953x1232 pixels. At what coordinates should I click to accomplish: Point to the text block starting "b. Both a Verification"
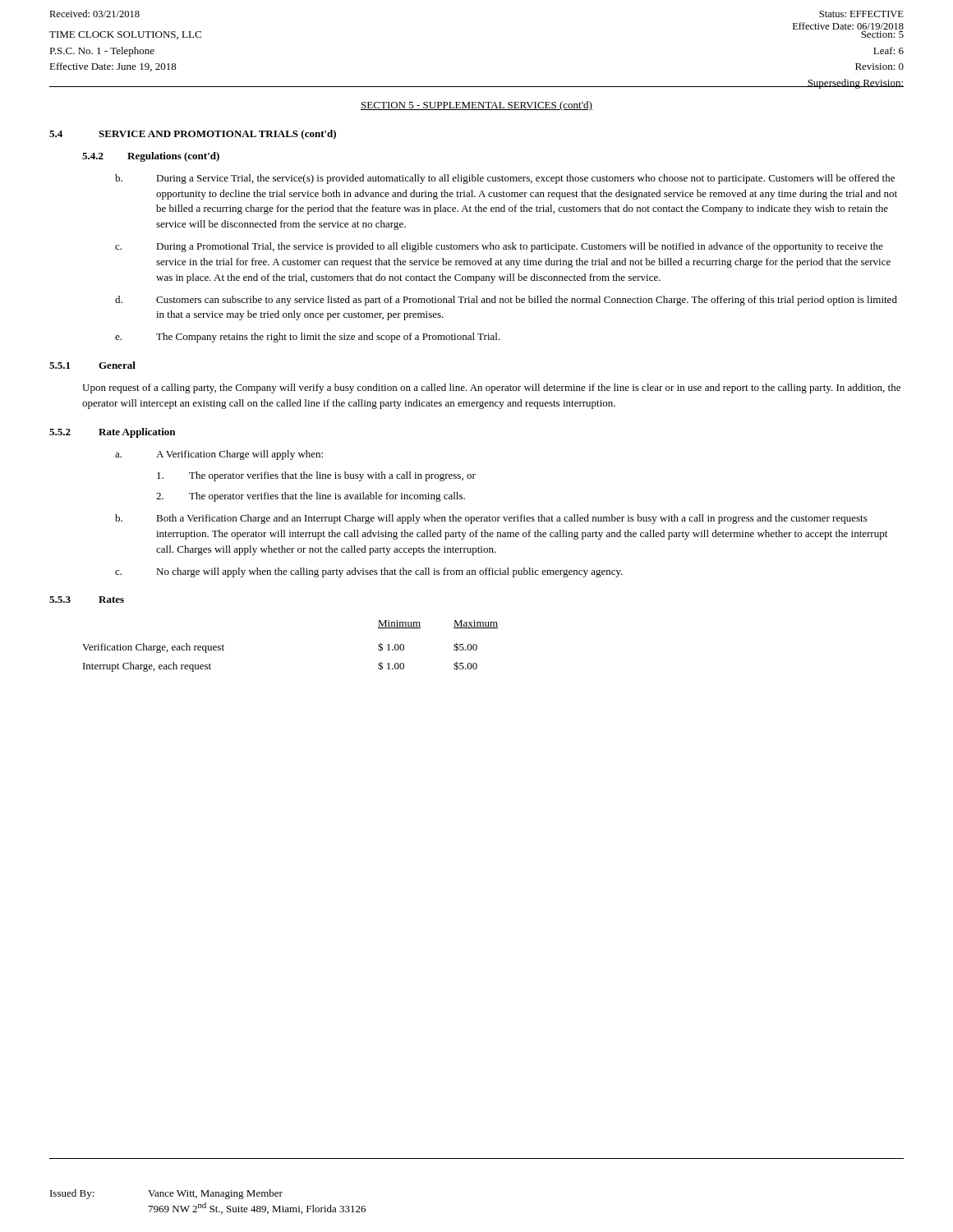(x=509, y=534)
